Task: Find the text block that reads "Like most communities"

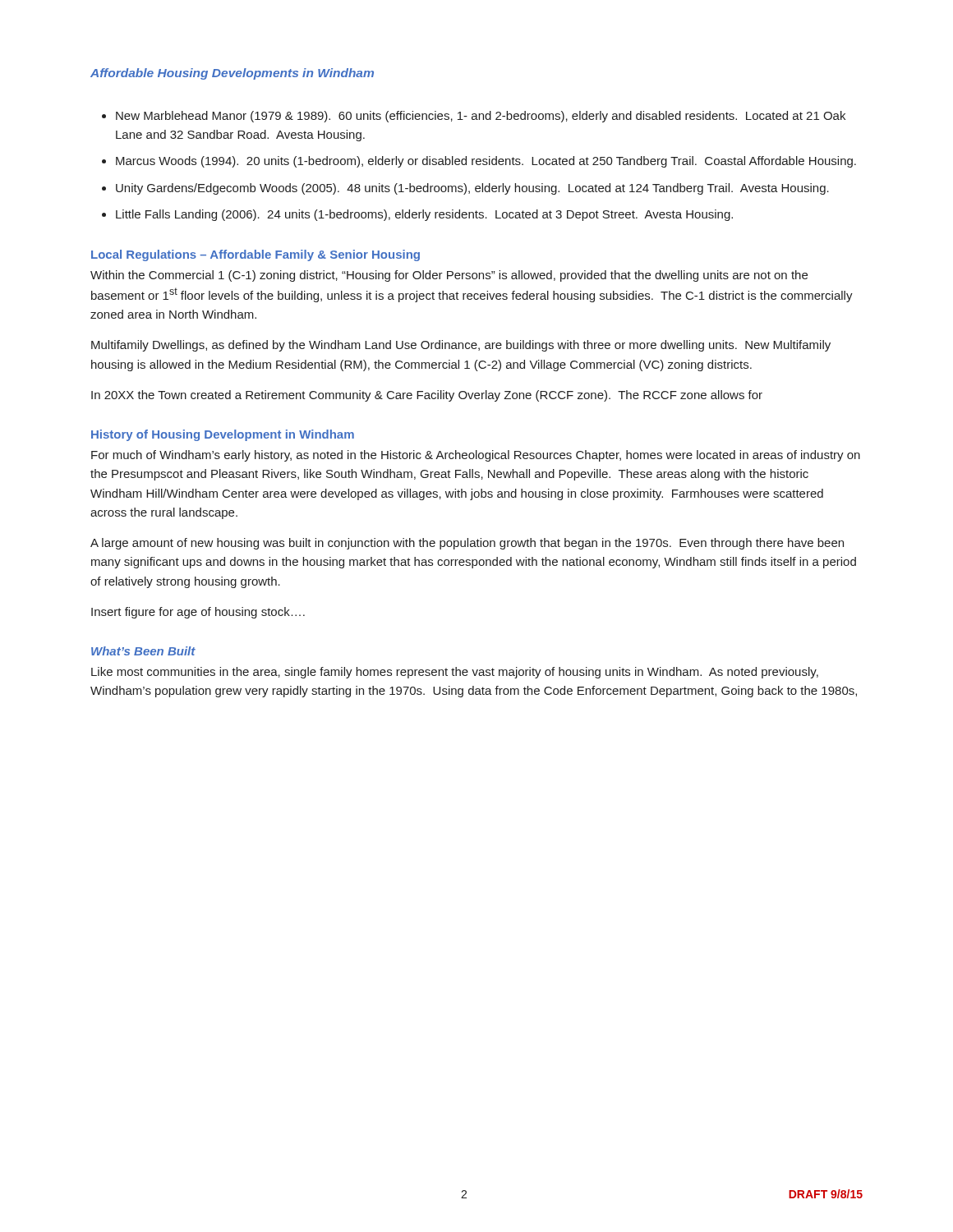Action: tap(474, 681)
